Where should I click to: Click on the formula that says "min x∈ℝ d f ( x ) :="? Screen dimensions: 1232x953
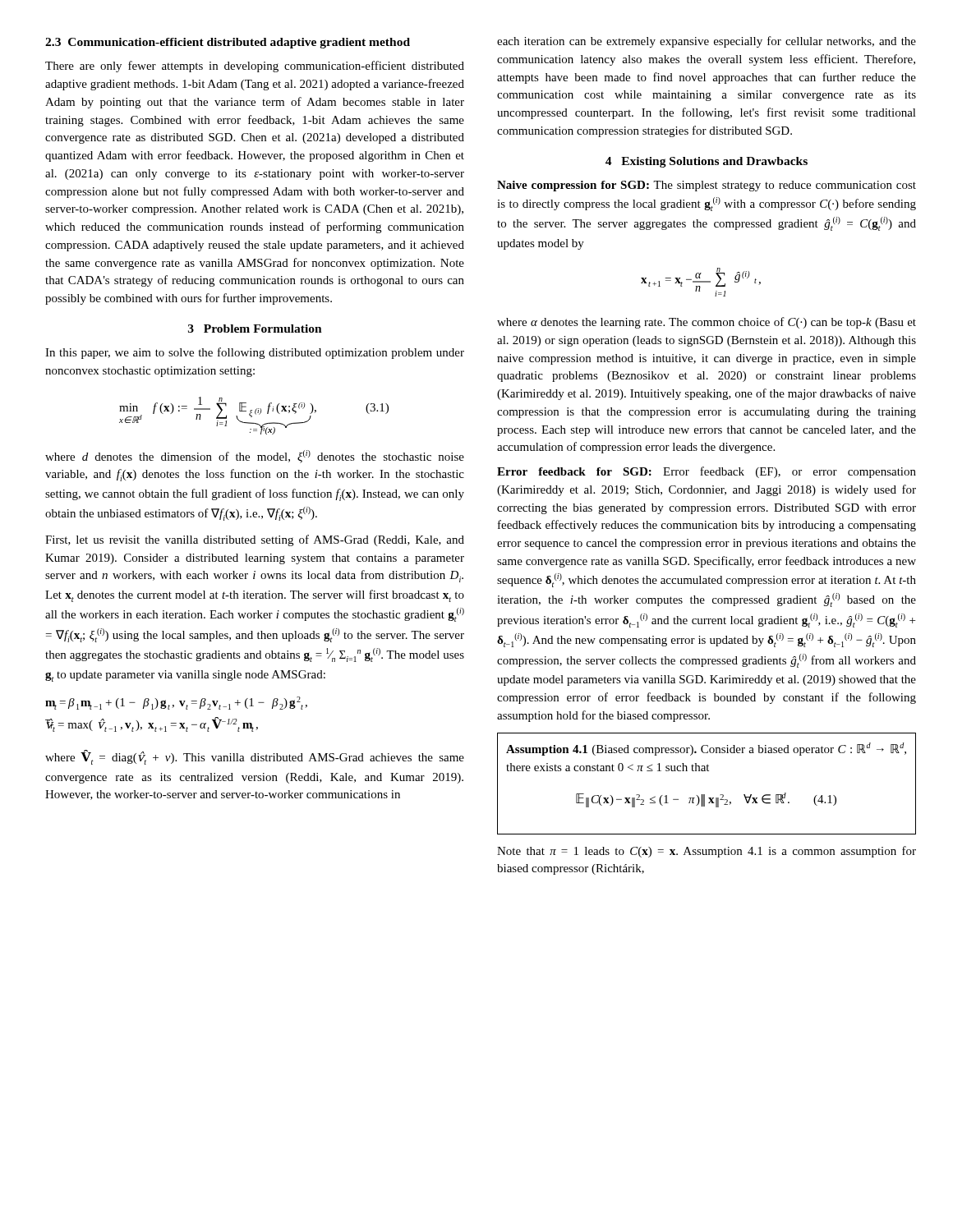click(255, 414)
